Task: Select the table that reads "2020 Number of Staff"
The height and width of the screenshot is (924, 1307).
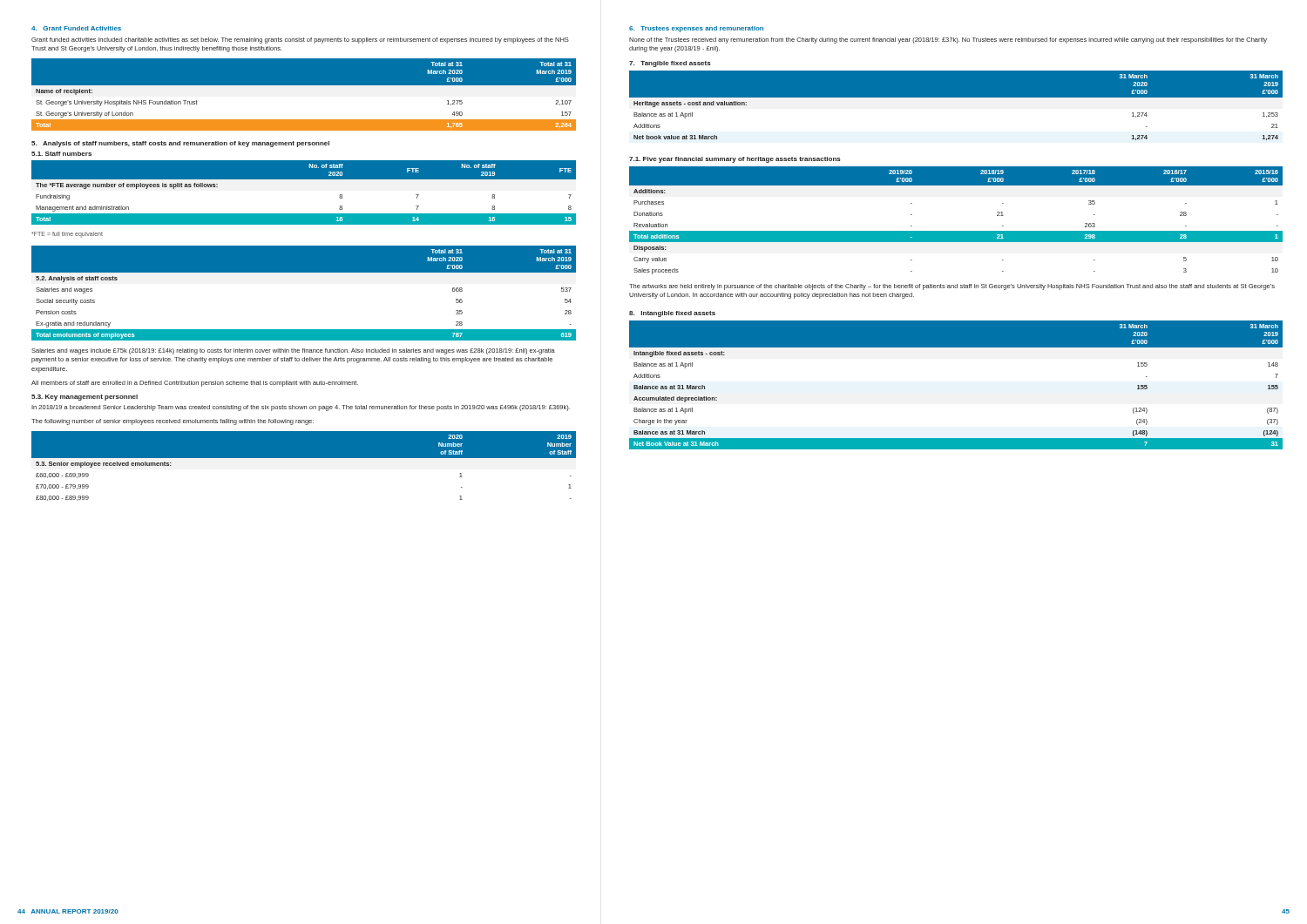Action: point(304,467)
